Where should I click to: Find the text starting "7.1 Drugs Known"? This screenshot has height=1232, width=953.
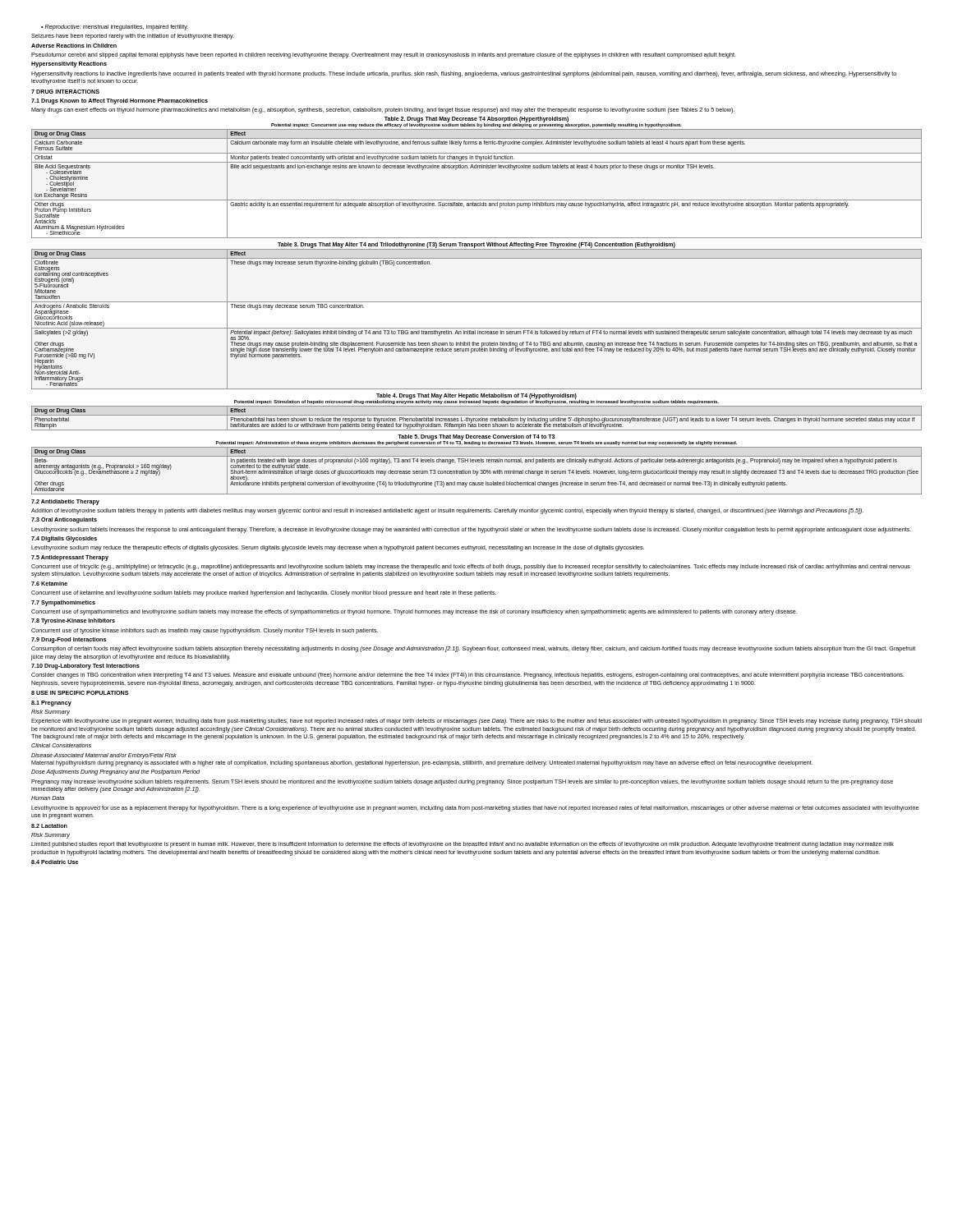tap(476, 101)
